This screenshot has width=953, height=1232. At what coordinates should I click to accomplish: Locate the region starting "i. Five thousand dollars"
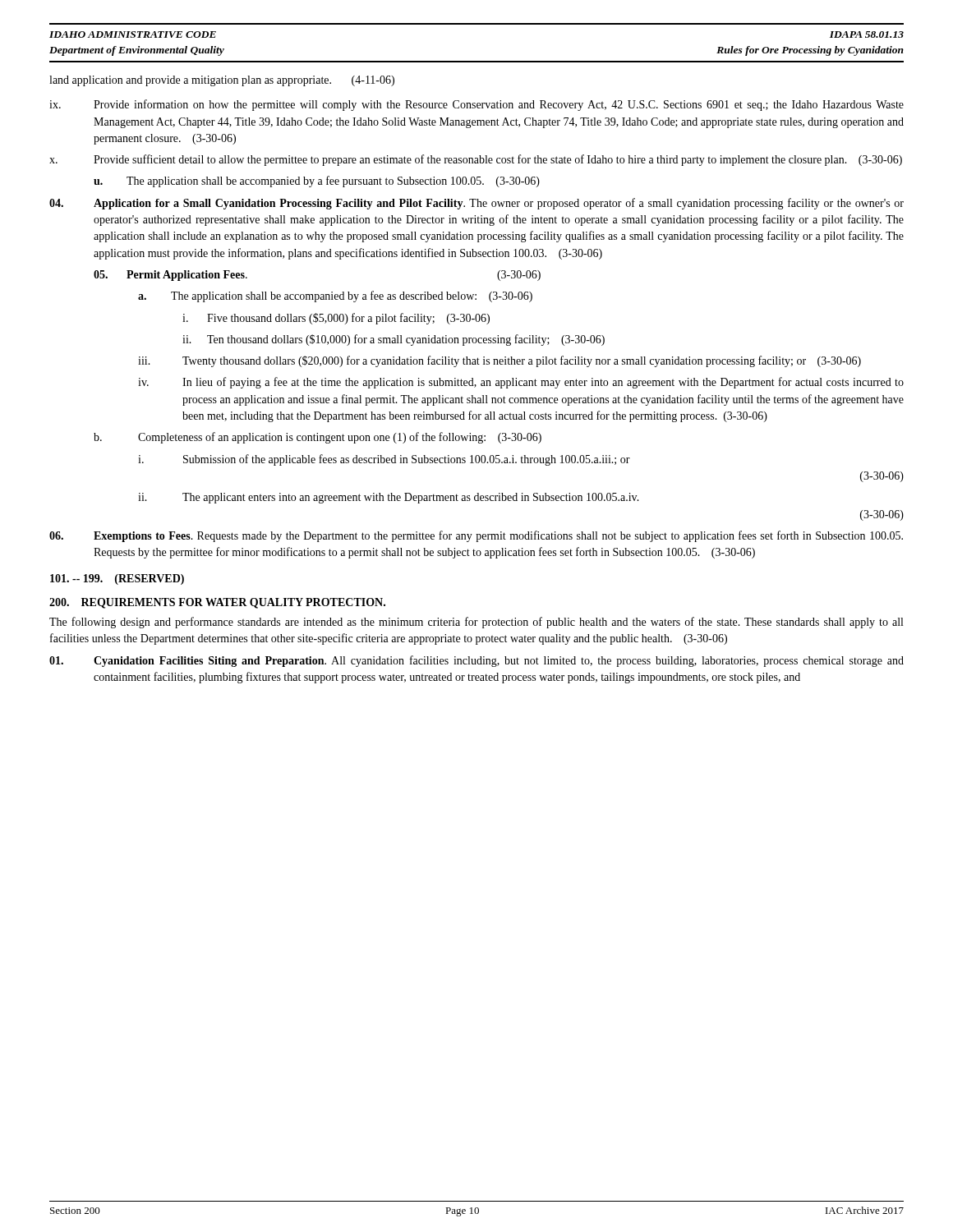pyautogui.click(x=336, y=319)
